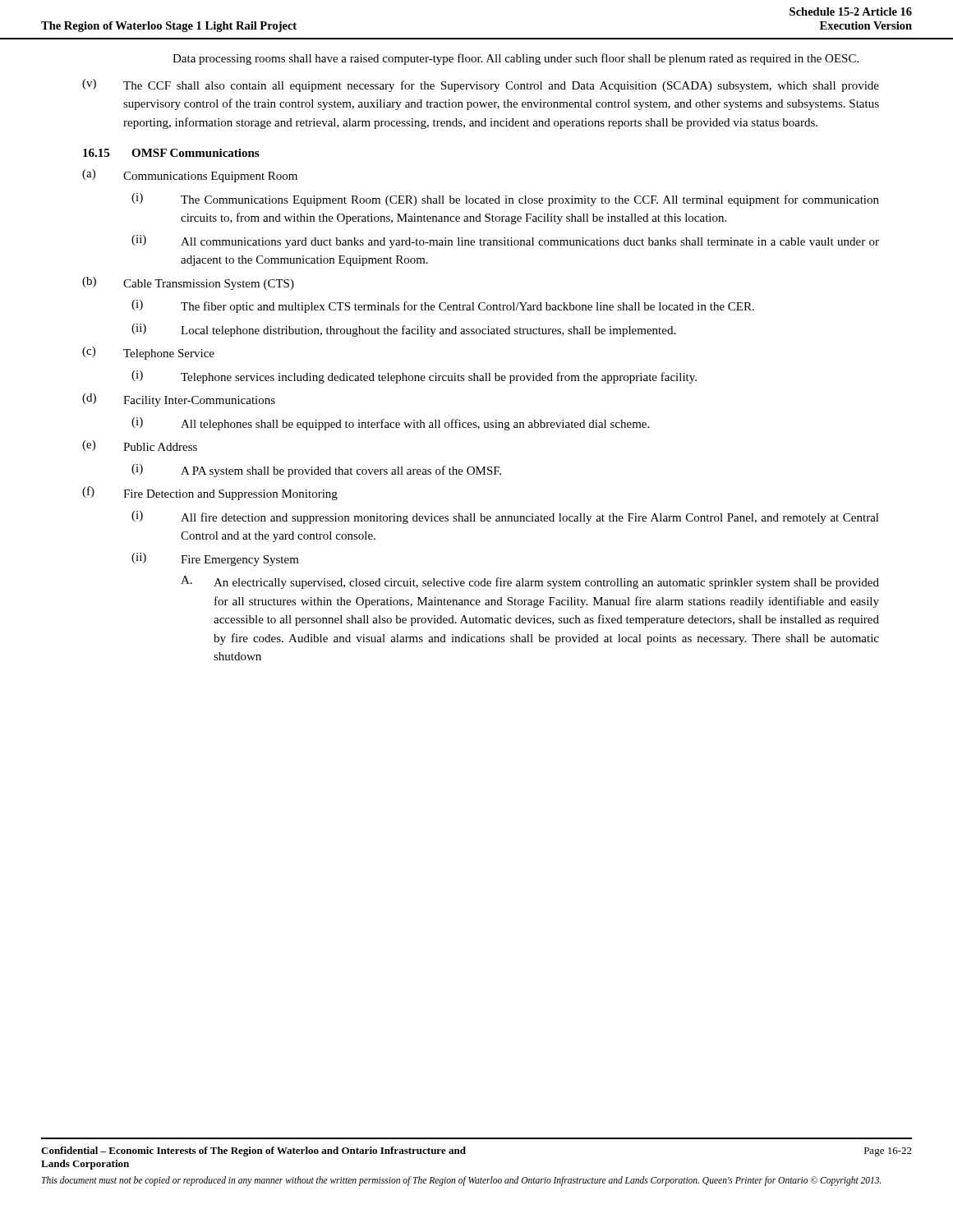This screenshot has height=1232, width=953.
Task: Locate the list item containing "(i) The fiber optic and multiplex CTS"
Action: click(505, 307)
